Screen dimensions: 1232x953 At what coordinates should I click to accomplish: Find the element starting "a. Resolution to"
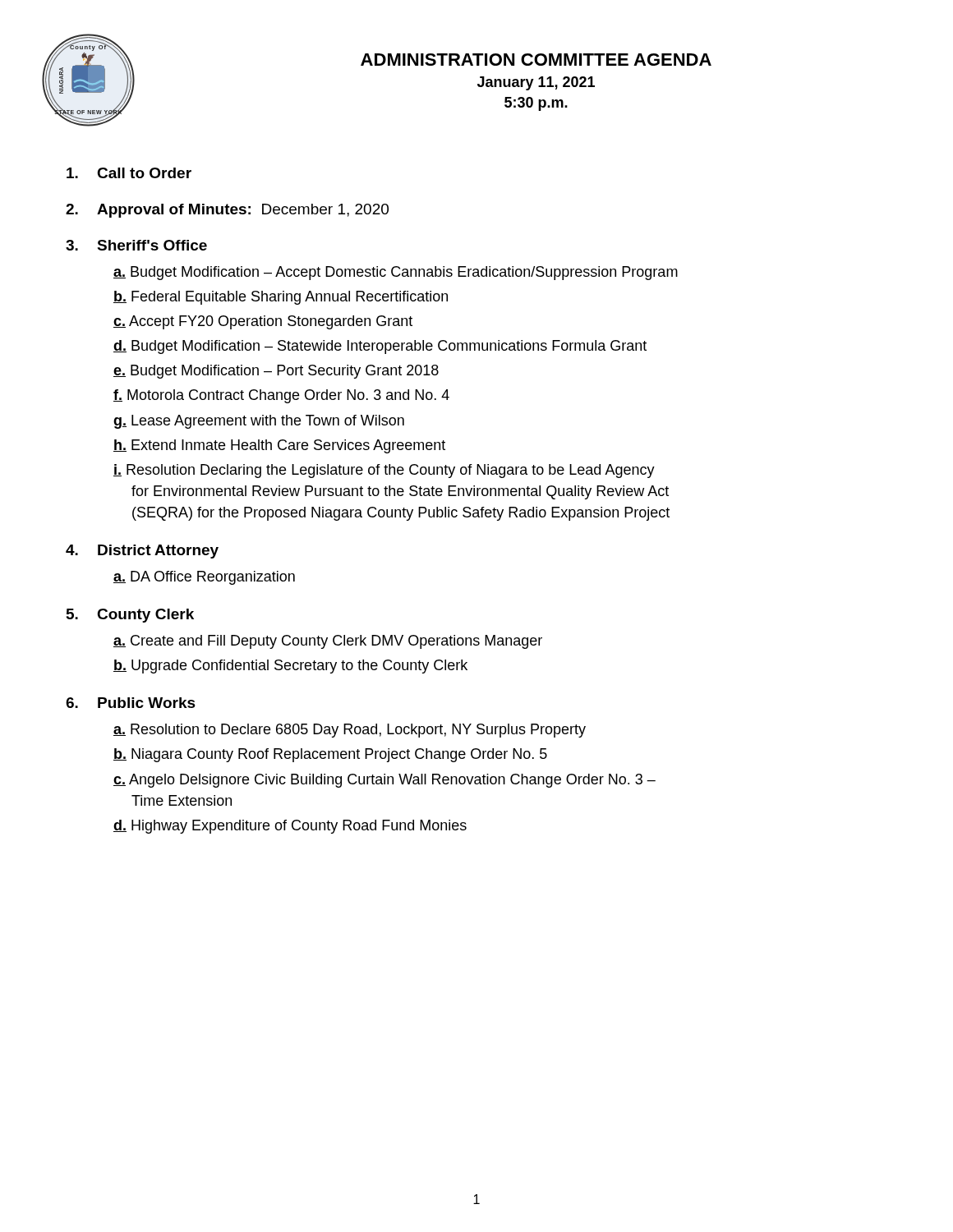[350, 730]
